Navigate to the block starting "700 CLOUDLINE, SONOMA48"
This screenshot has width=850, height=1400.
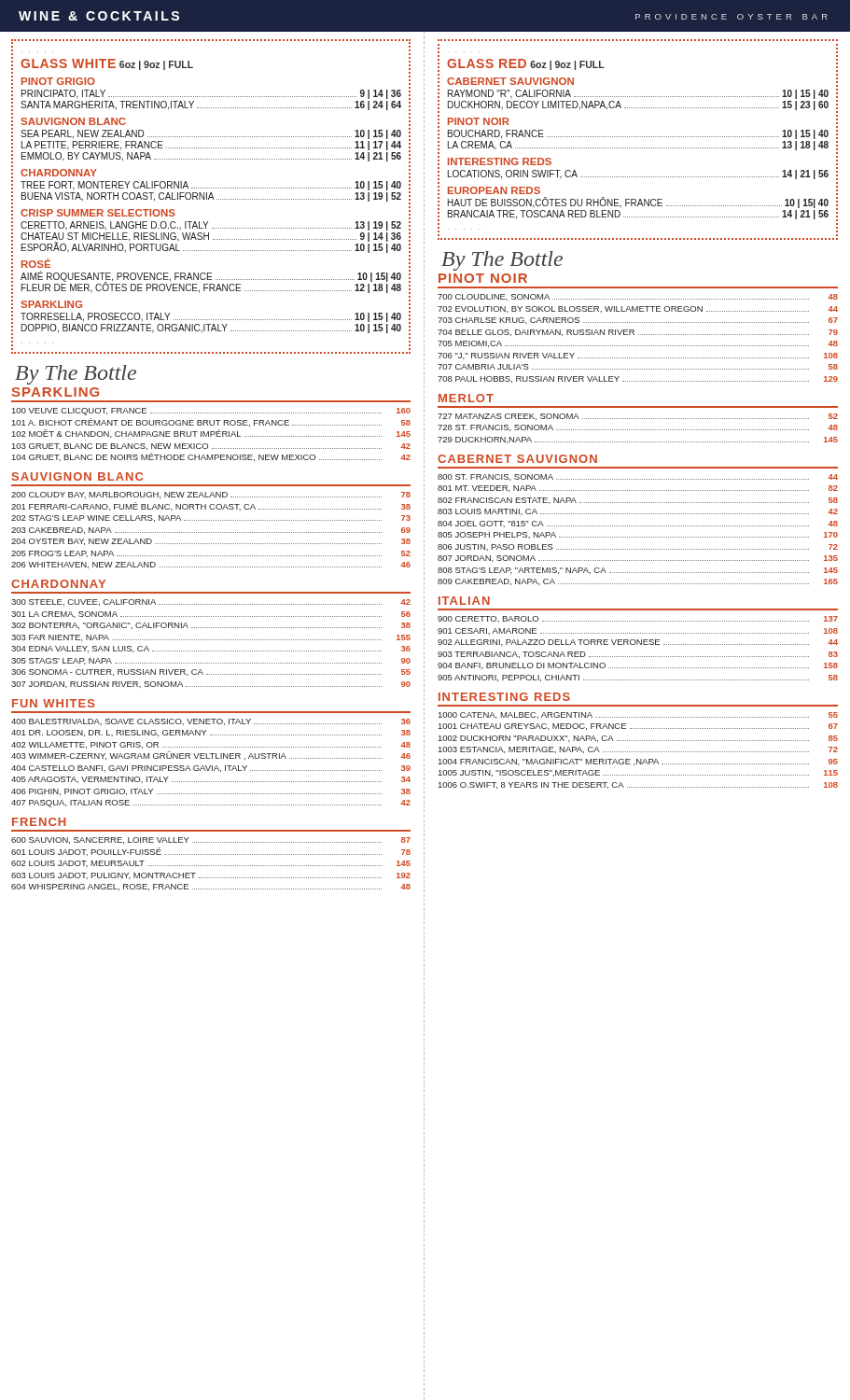coord(638,296)
